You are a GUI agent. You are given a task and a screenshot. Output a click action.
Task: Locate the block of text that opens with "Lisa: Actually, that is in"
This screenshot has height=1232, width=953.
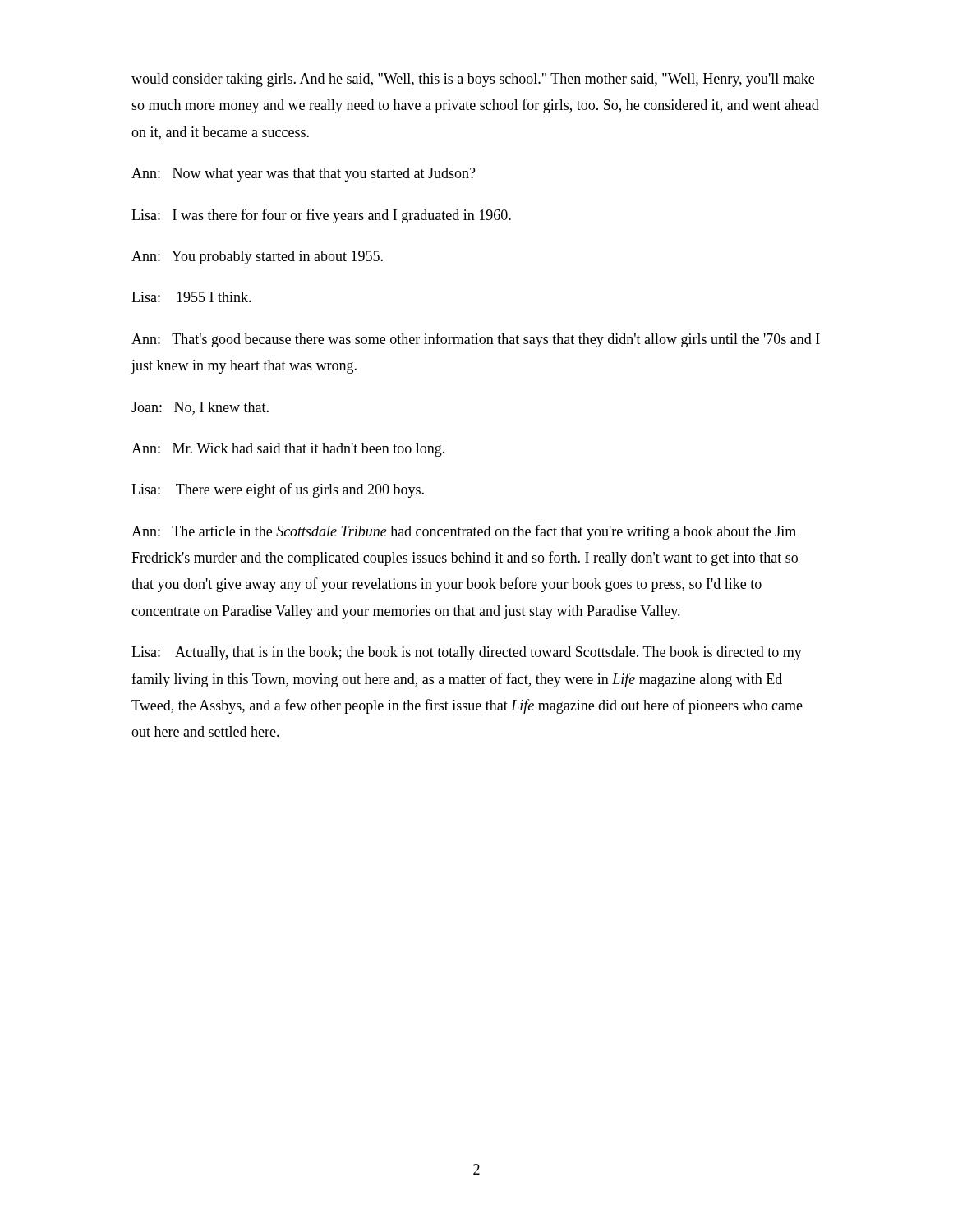click(x=476, y=692)
